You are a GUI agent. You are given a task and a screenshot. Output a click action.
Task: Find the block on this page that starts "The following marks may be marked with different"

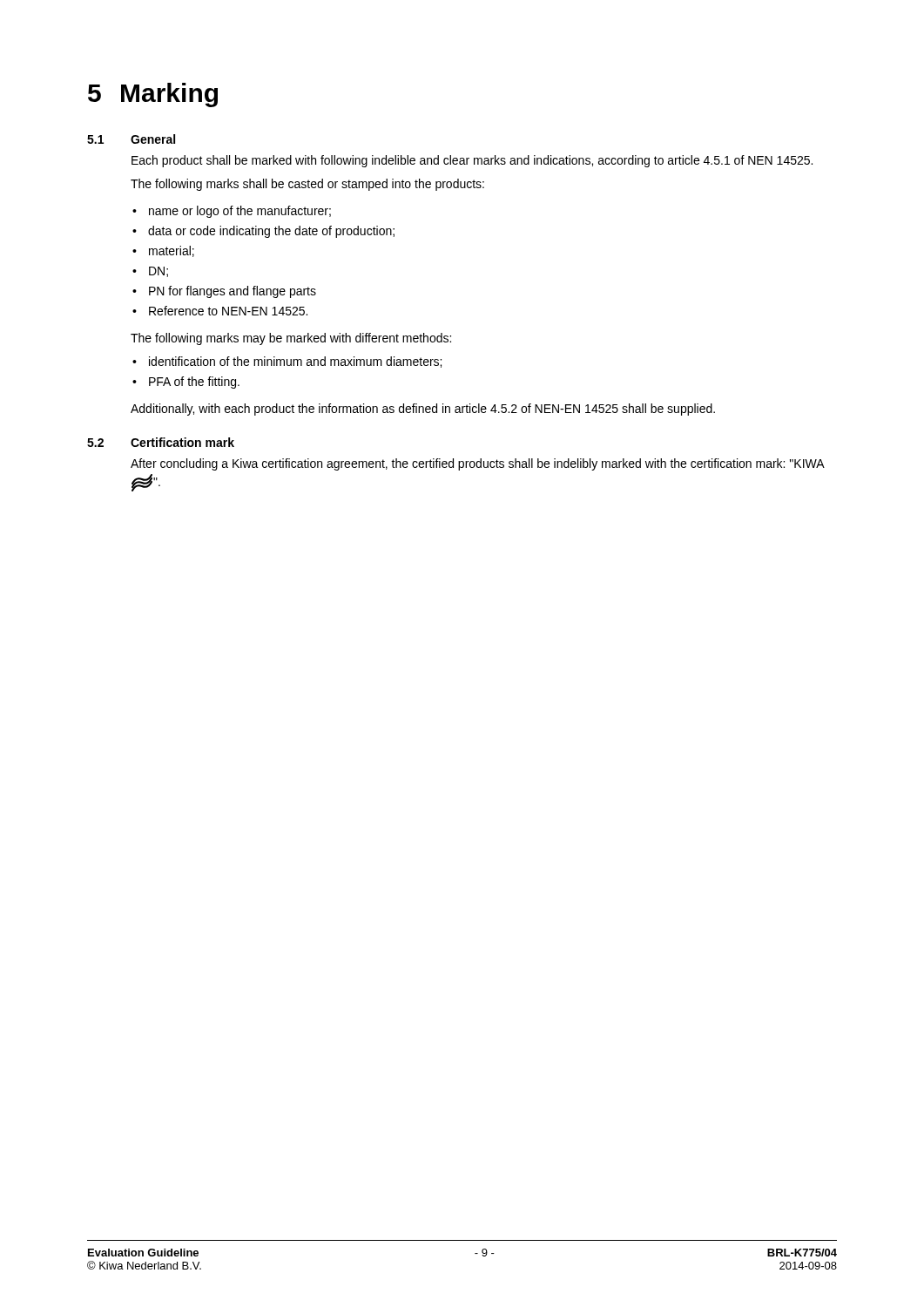[291, 338]
